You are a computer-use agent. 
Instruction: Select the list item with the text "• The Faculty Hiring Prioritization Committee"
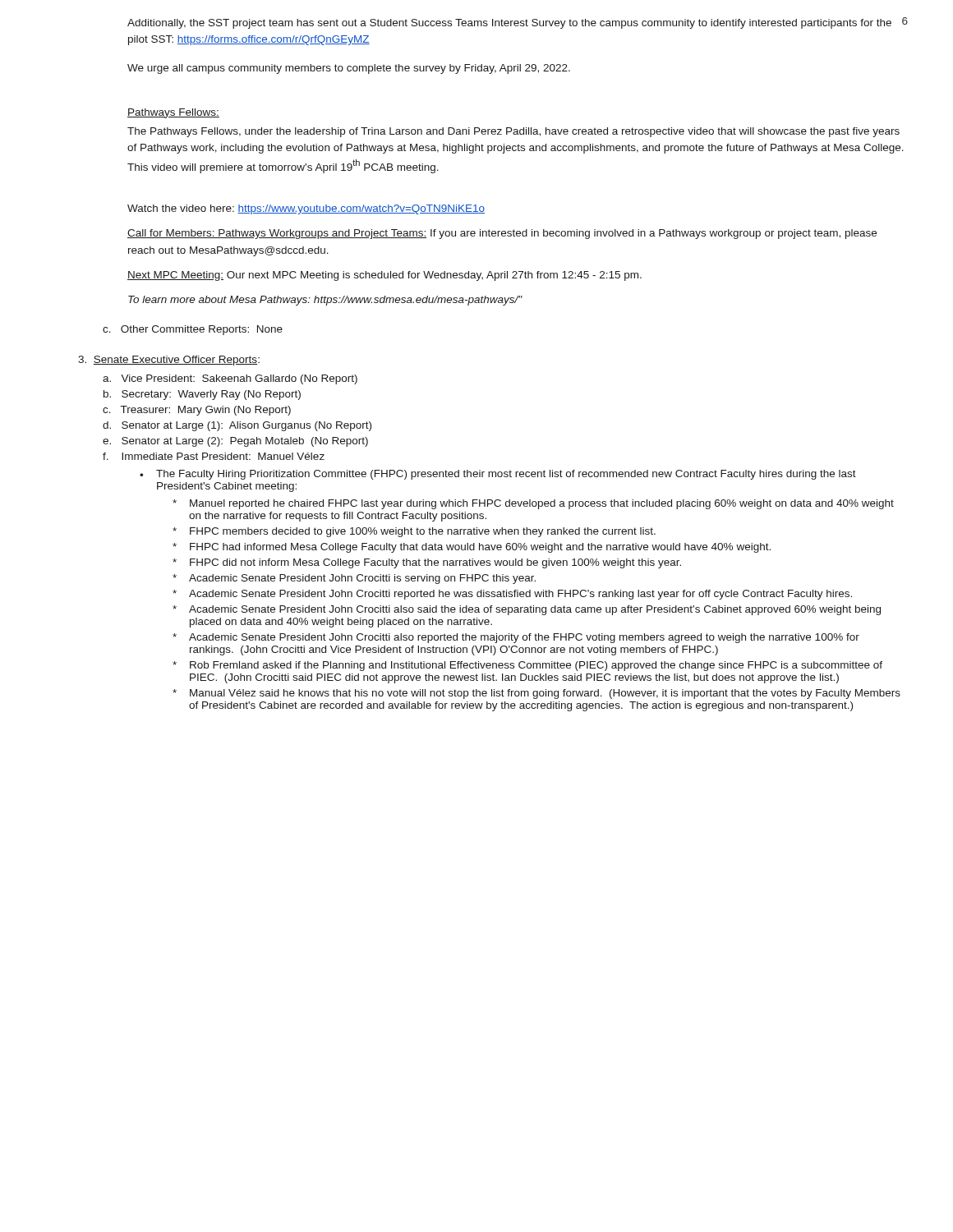click(x=524, y=480)
